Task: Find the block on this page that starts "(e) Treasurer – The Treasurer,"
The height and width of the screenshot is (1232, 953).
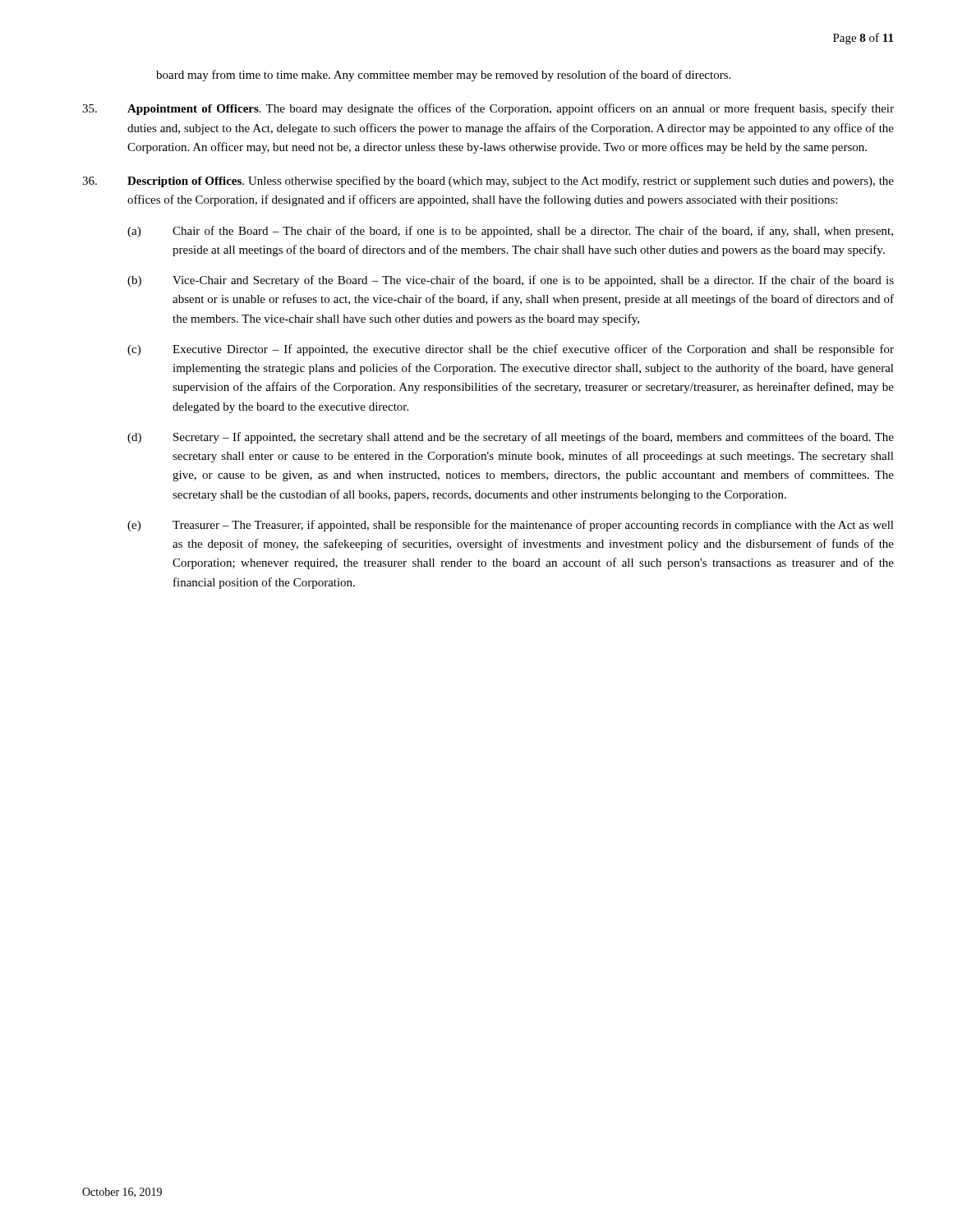Action: [x=511, y=554]
